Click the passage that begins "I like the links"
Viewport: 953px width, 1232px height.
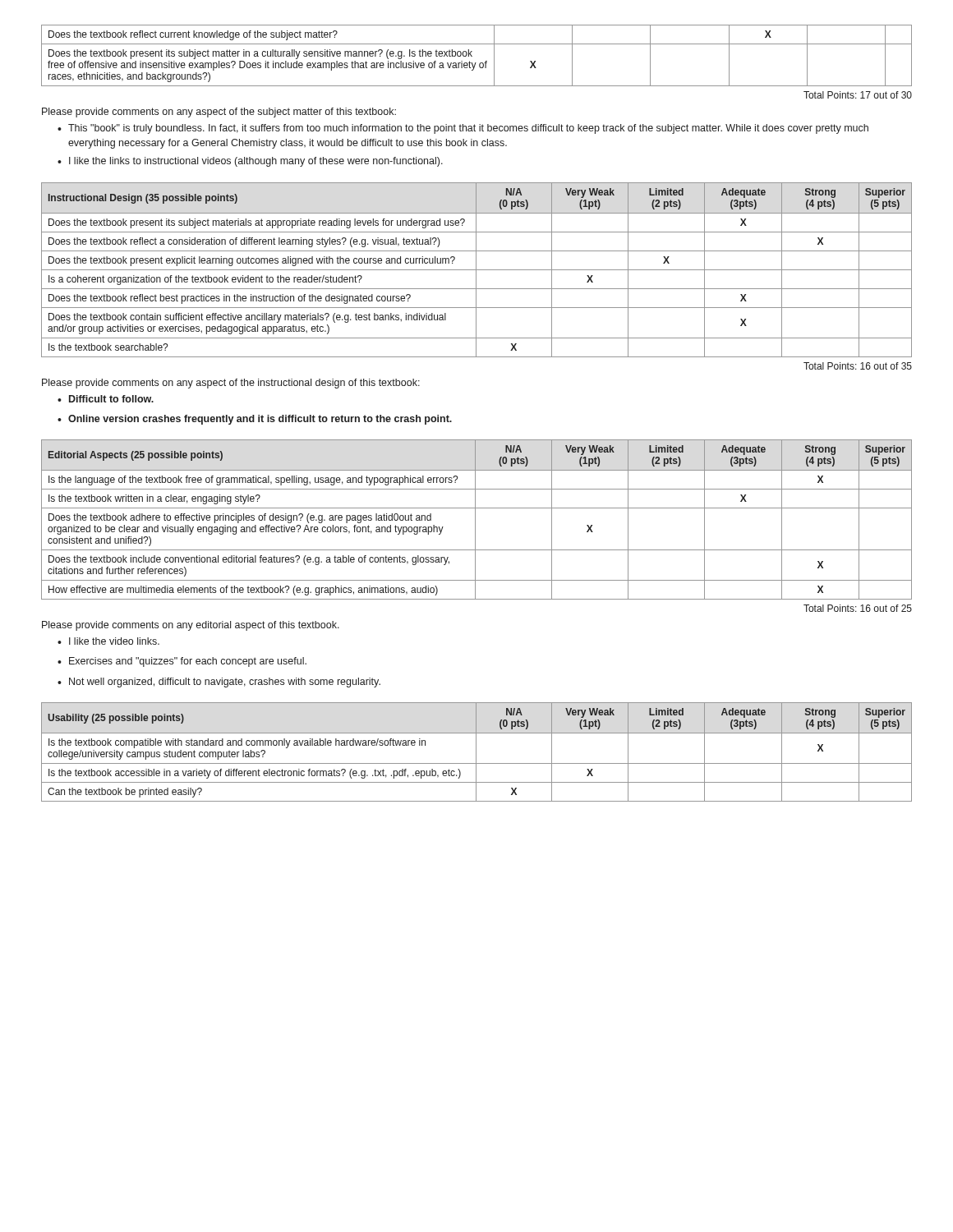(x=256, y=161)
